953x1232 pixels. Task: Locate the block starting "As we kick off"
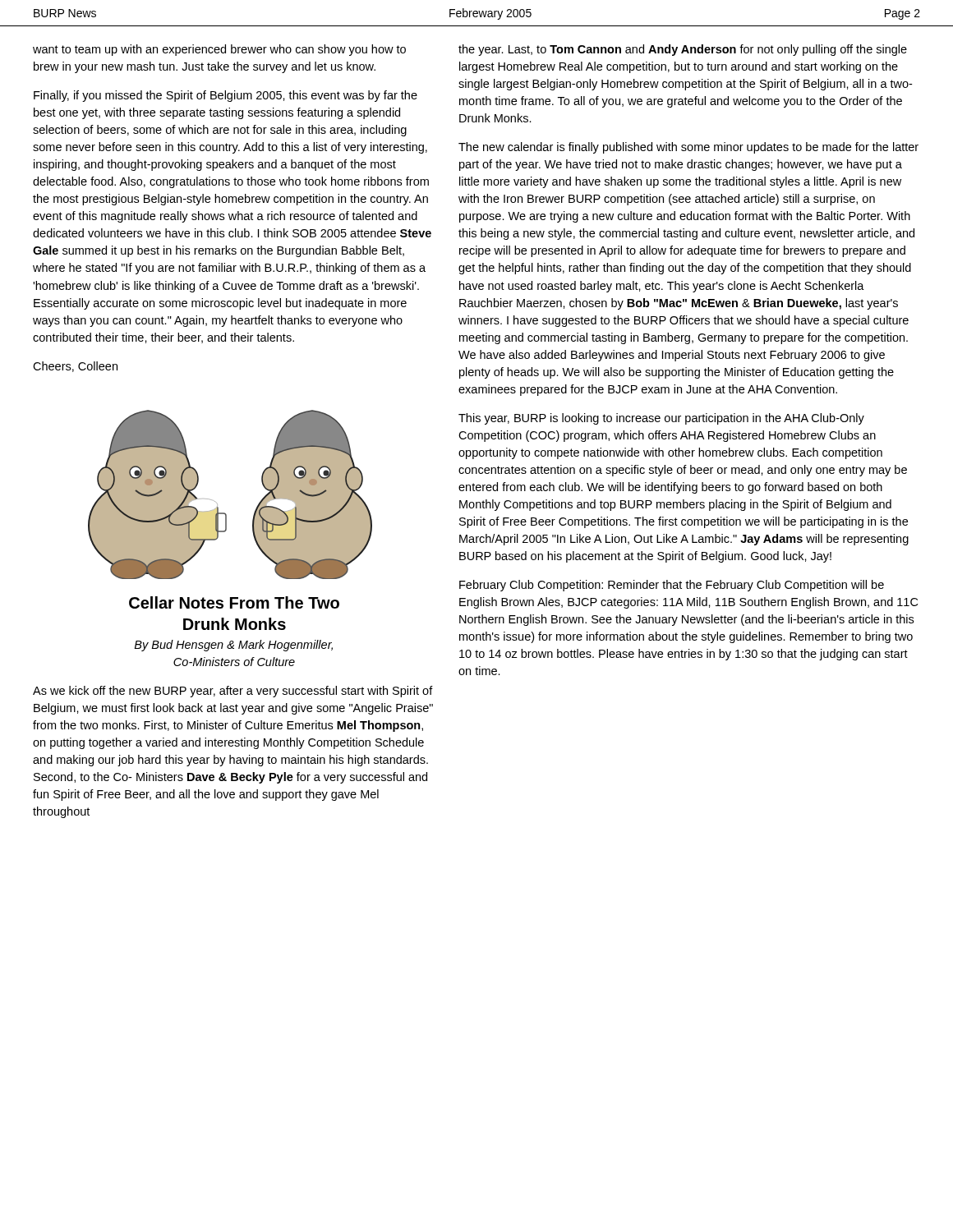[x=233, y=751]
